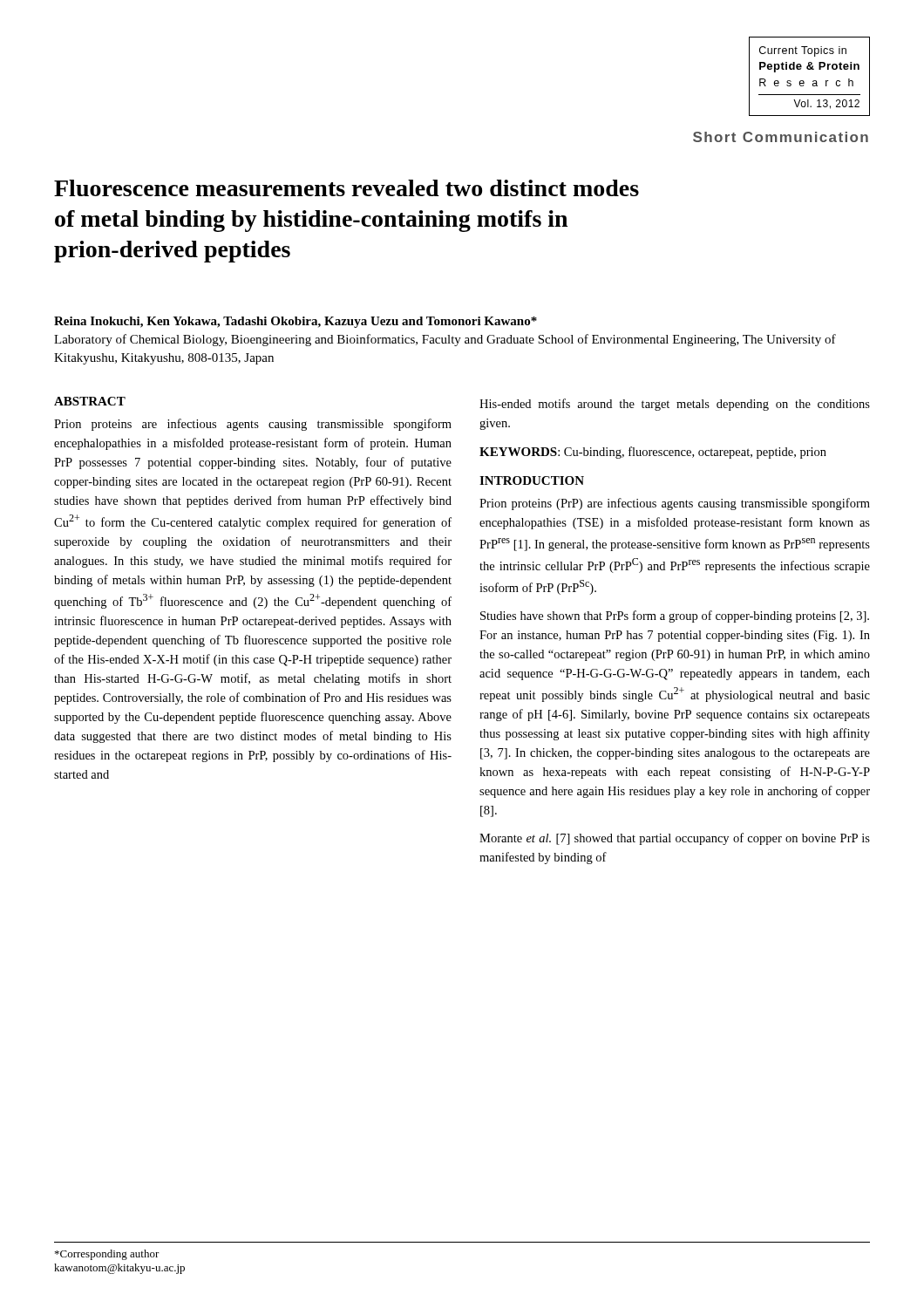Viewport: 924px width, 1308px height.
Task: Locate the text starting "Prion proteins (PrP) are infectious agents causing transmissible"
Action: (675, 545)
